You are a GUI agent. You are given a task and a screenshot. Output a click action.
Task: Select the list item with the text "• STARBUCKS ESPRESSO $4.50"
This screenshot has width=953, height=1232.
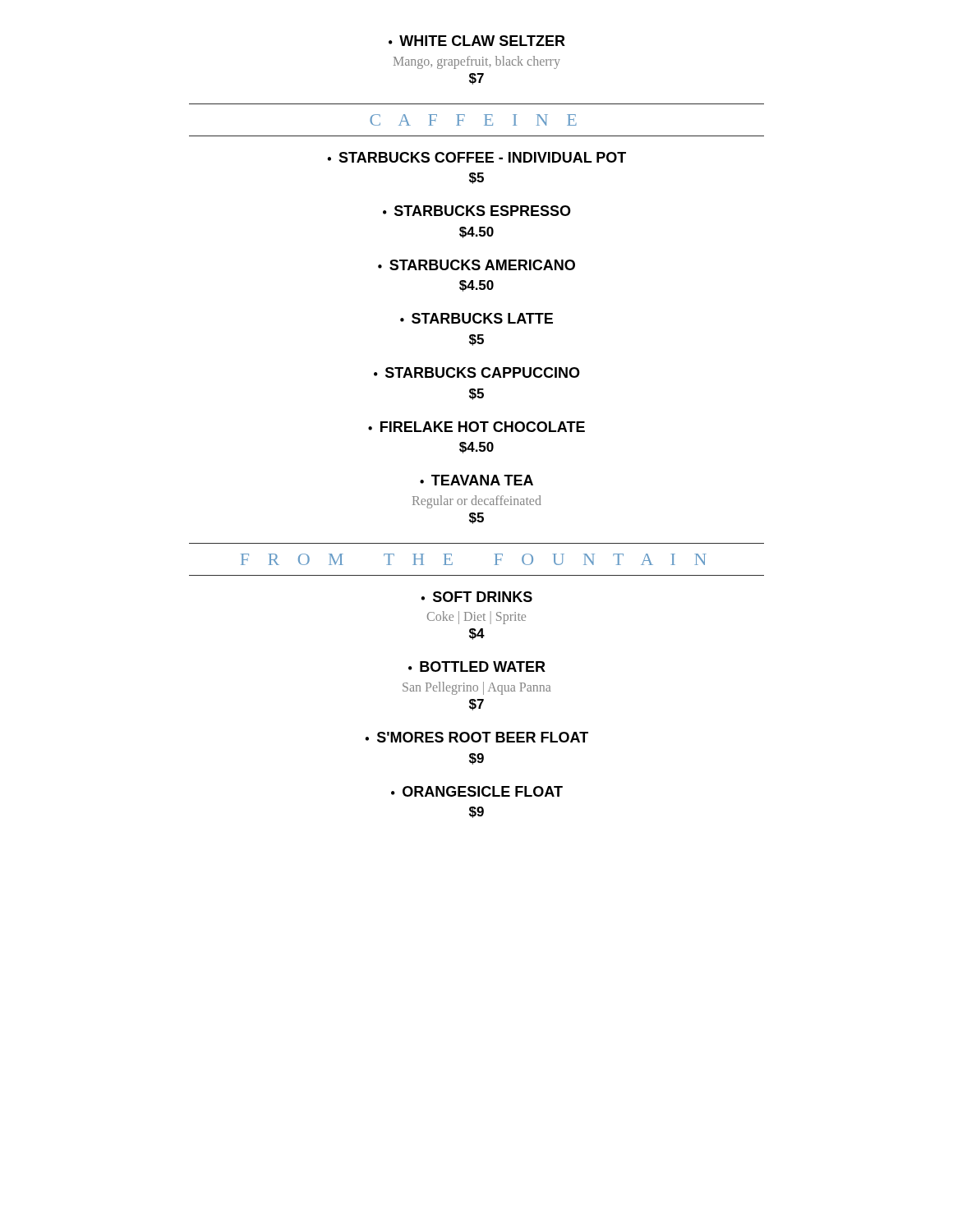click(x=476, y=222)
